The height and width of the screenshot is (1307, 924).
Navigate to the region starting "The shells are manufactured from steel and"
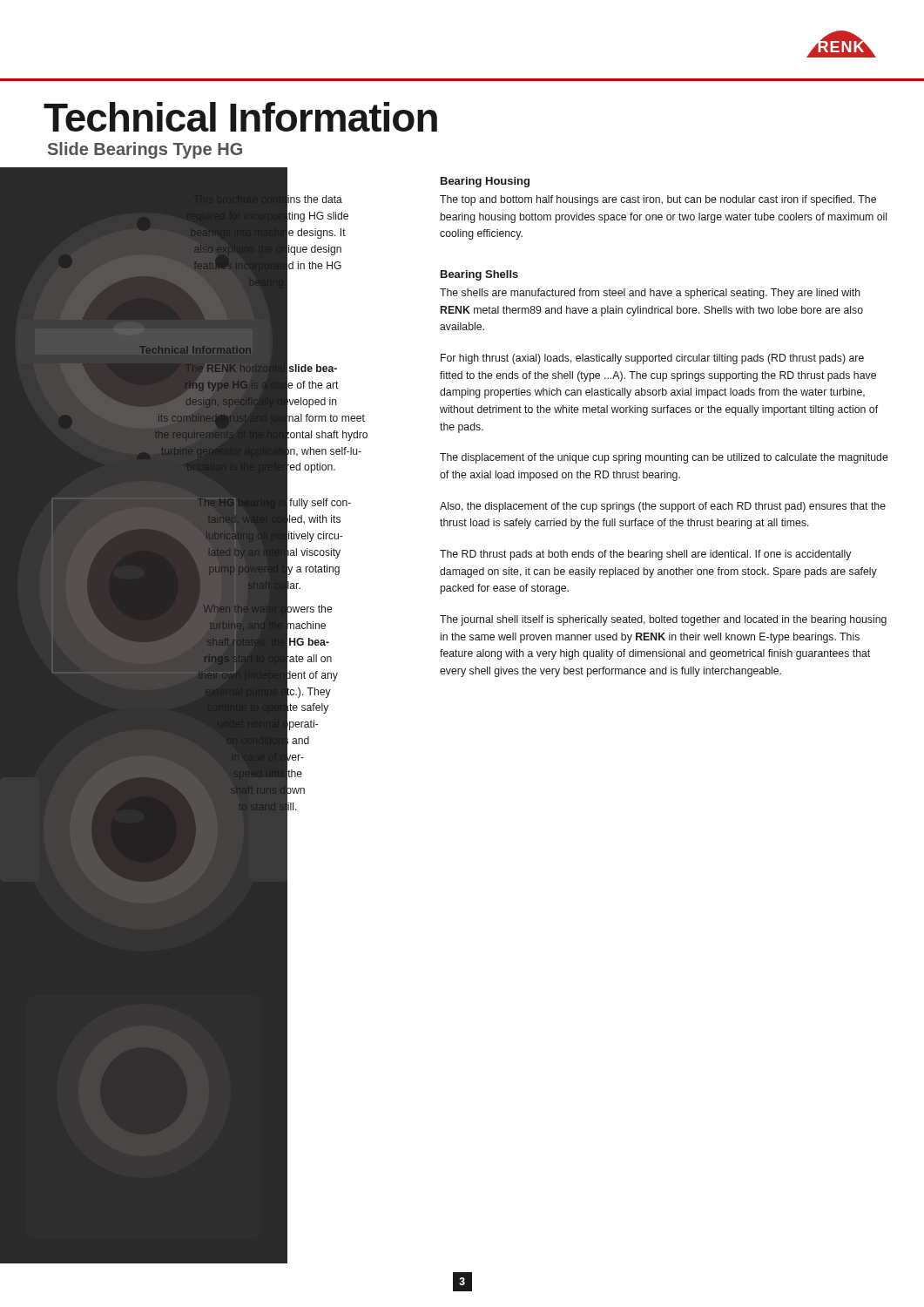(651, 310)
